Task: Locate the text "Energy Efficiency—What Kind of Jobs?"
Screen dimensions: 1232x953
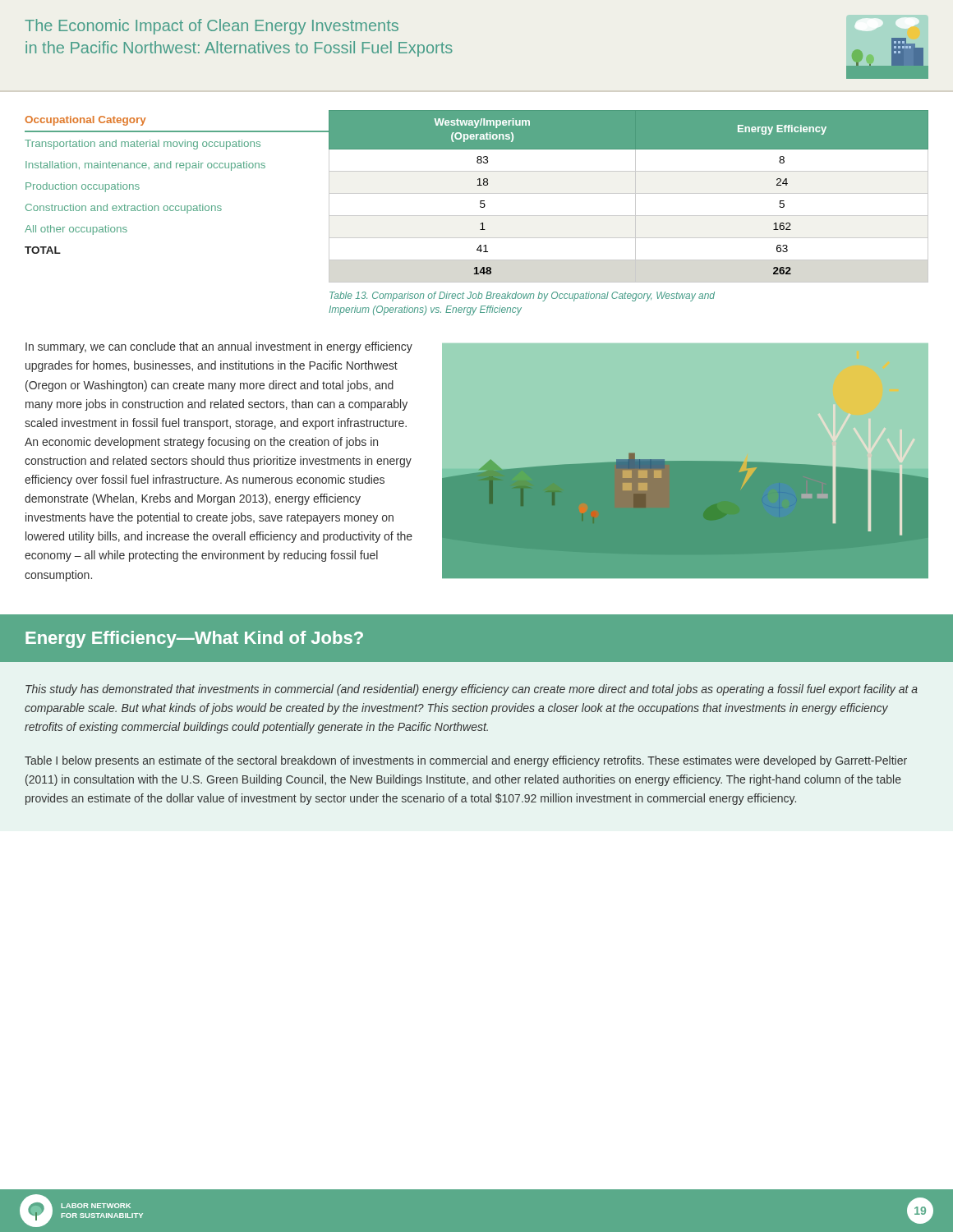Action: click(194, 637)
